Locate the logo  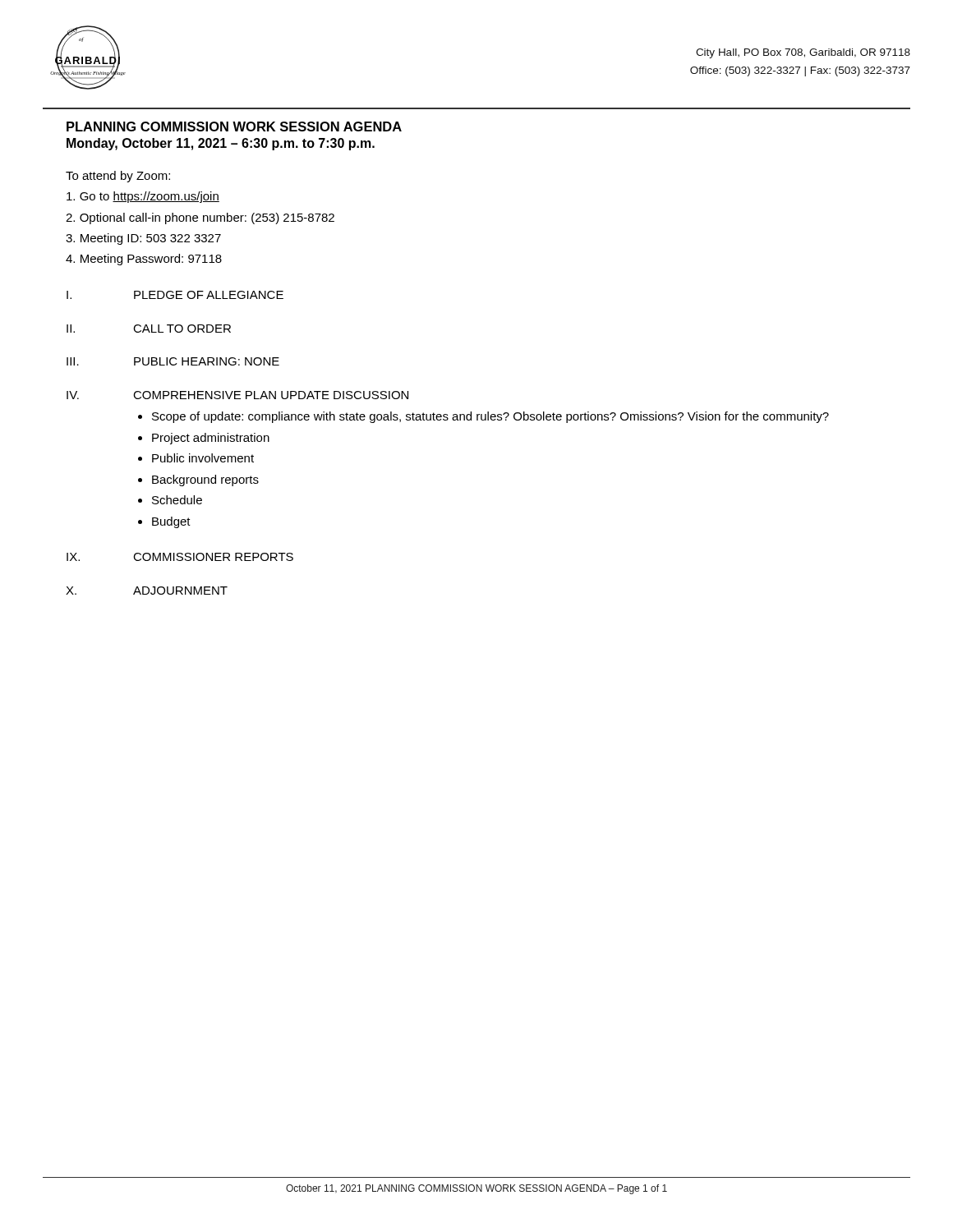point(113,61)
